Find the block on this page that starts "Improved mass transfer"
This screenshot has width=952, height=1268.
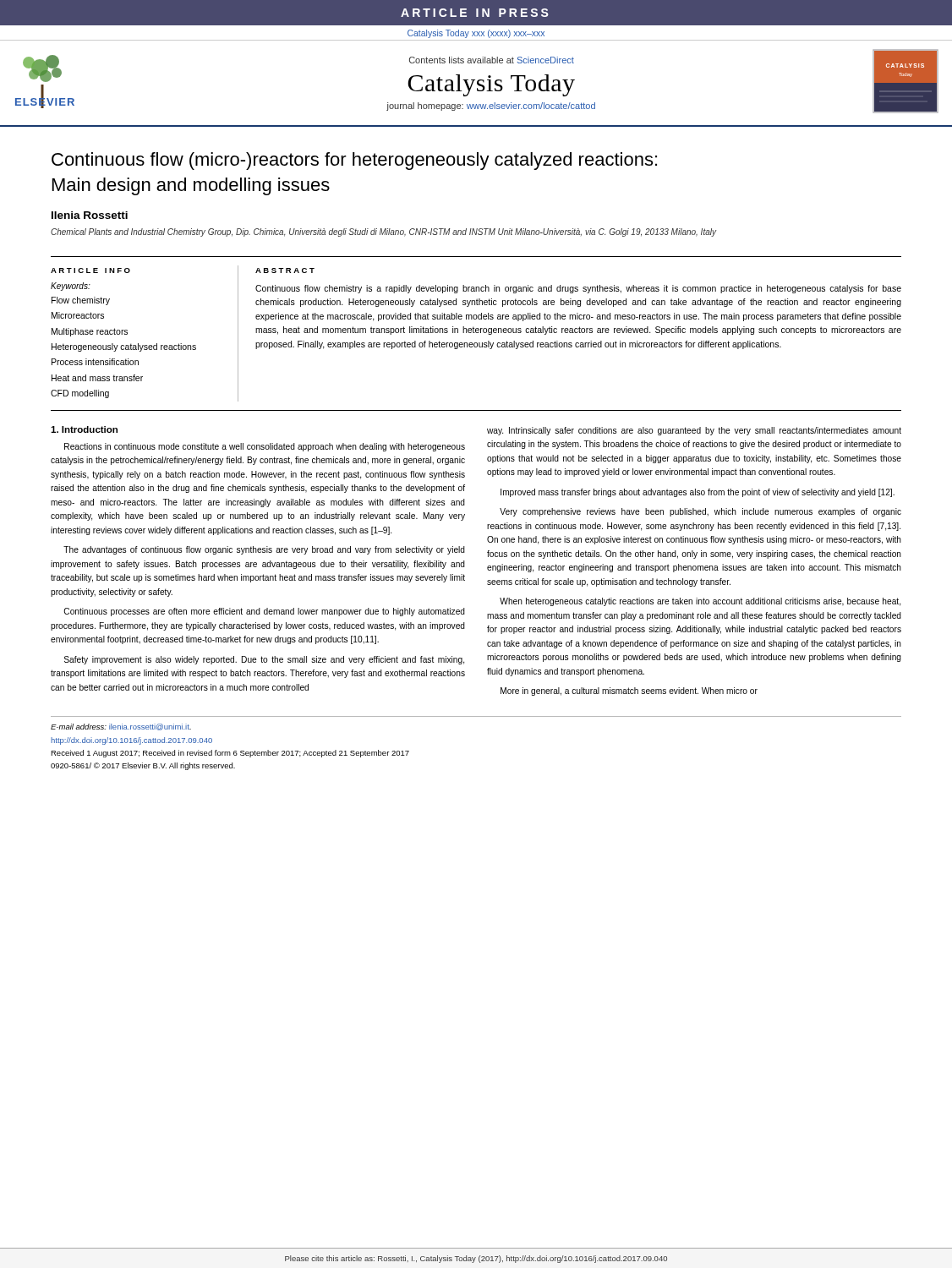tap(697, 492)
